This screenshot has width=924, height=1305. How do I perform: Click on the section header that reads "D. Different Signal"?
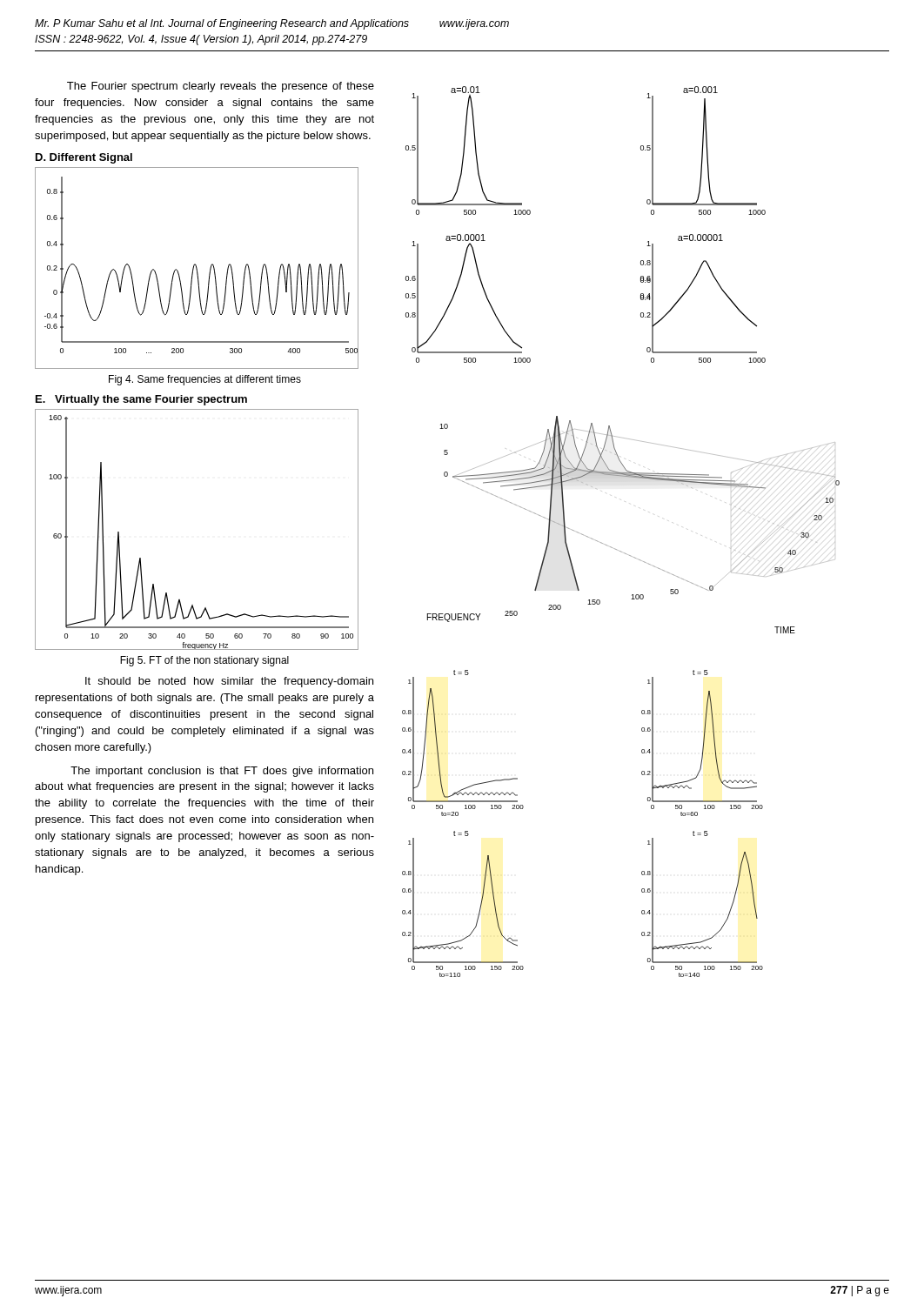pyautogui.click(x=84, y=157)
